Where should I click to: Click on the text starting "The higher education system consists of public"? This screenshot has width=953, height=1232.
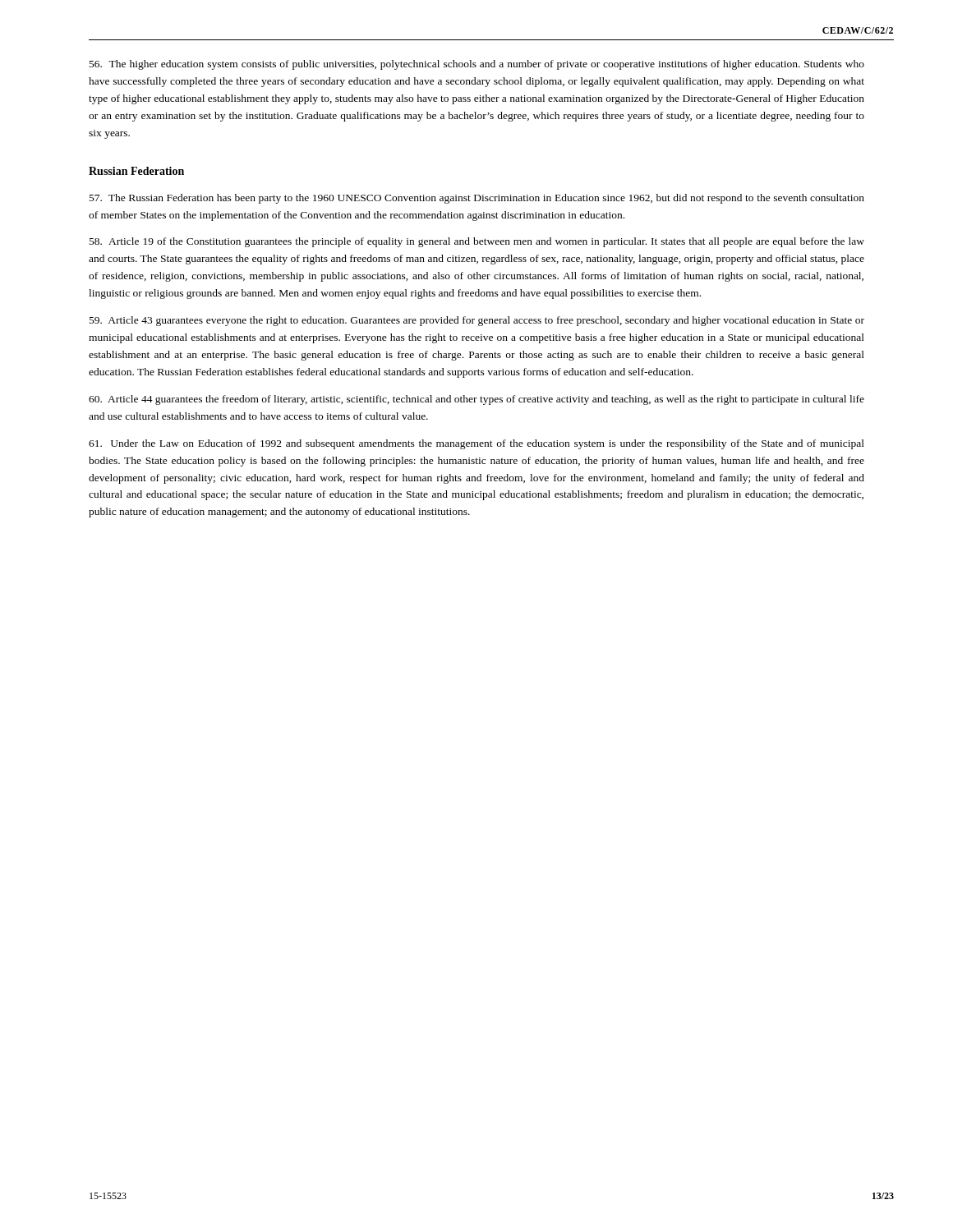coord(476,98)
